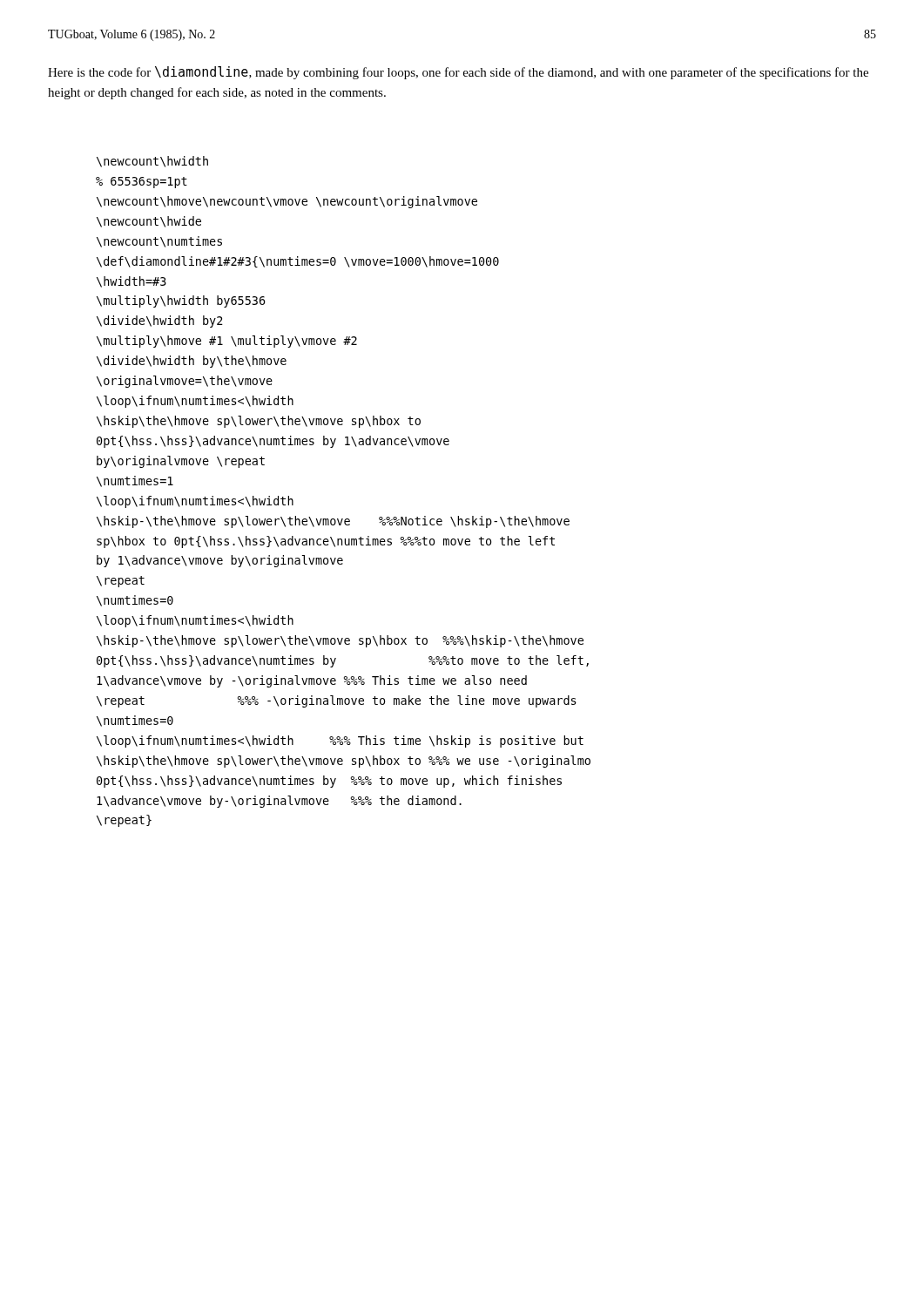Select the text block that says "Here is the"

coord(458,82)
